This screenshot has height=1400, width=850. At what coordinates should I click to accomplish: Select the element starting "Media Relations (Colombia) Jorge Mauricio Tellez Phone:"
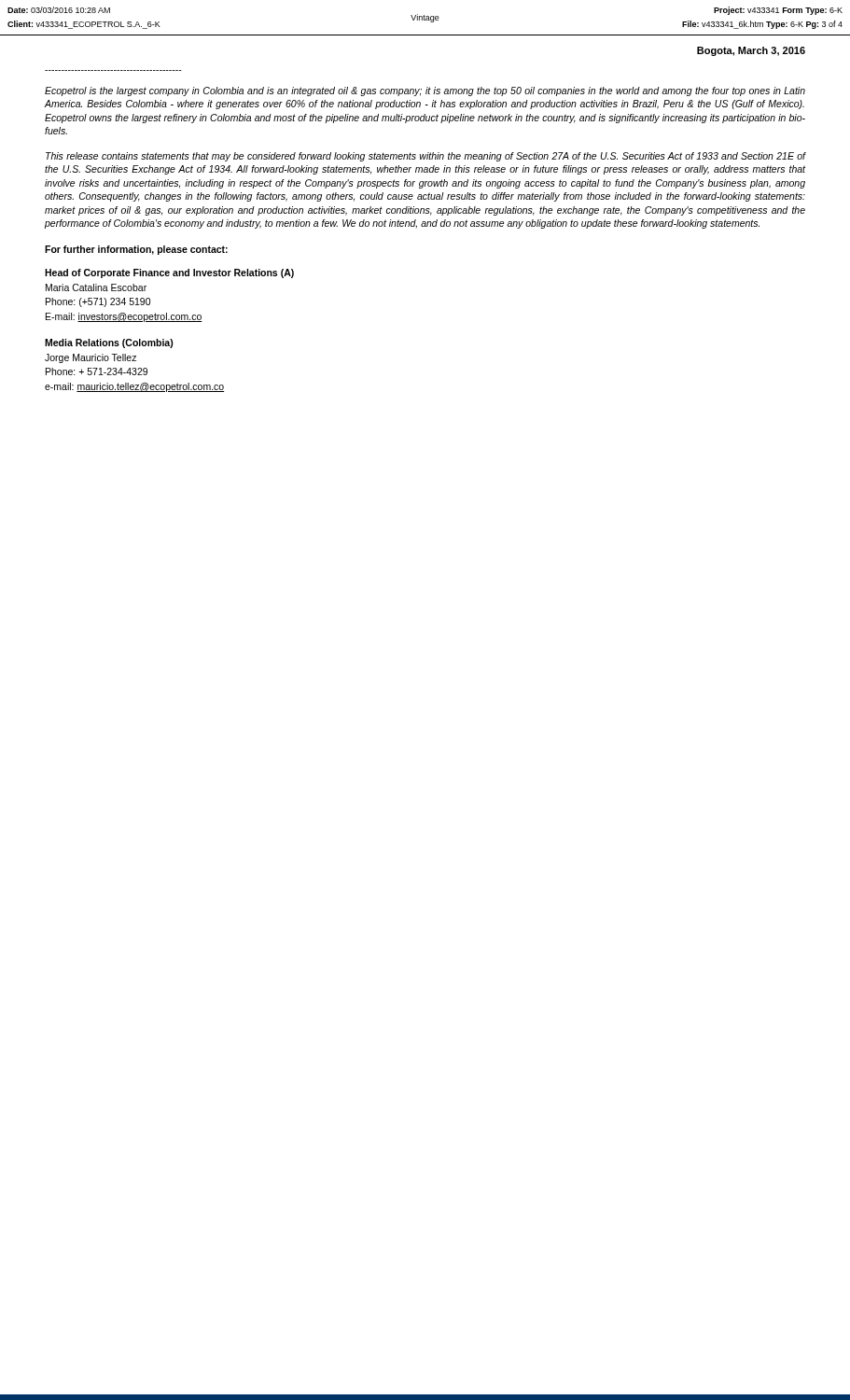pyautogui.click(x=134, y=364)
